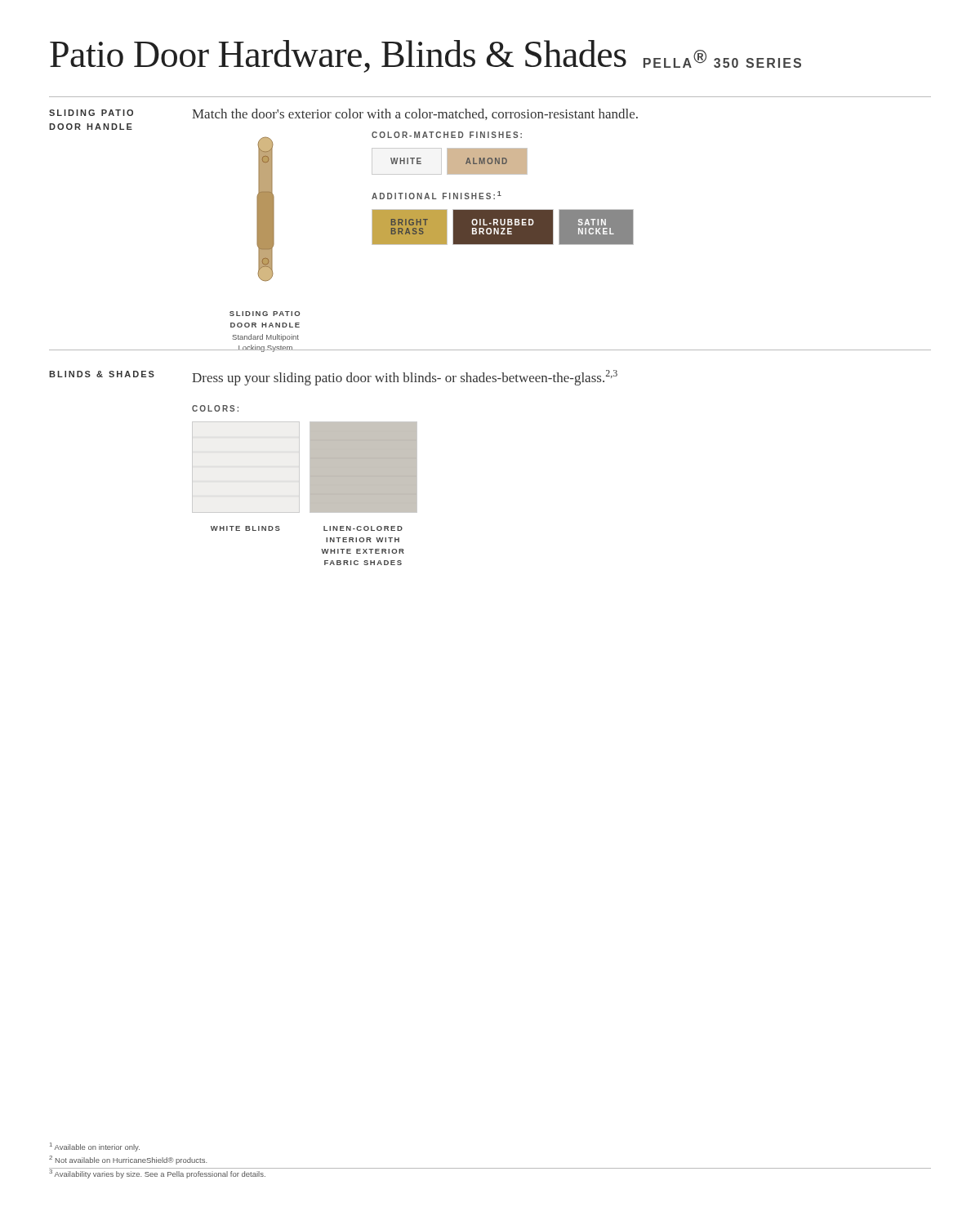980x1225 pixels.
Task: Select the text block starting "Match the door's exterior color with"
Action: pyautogui.click(x=415, y=114)
